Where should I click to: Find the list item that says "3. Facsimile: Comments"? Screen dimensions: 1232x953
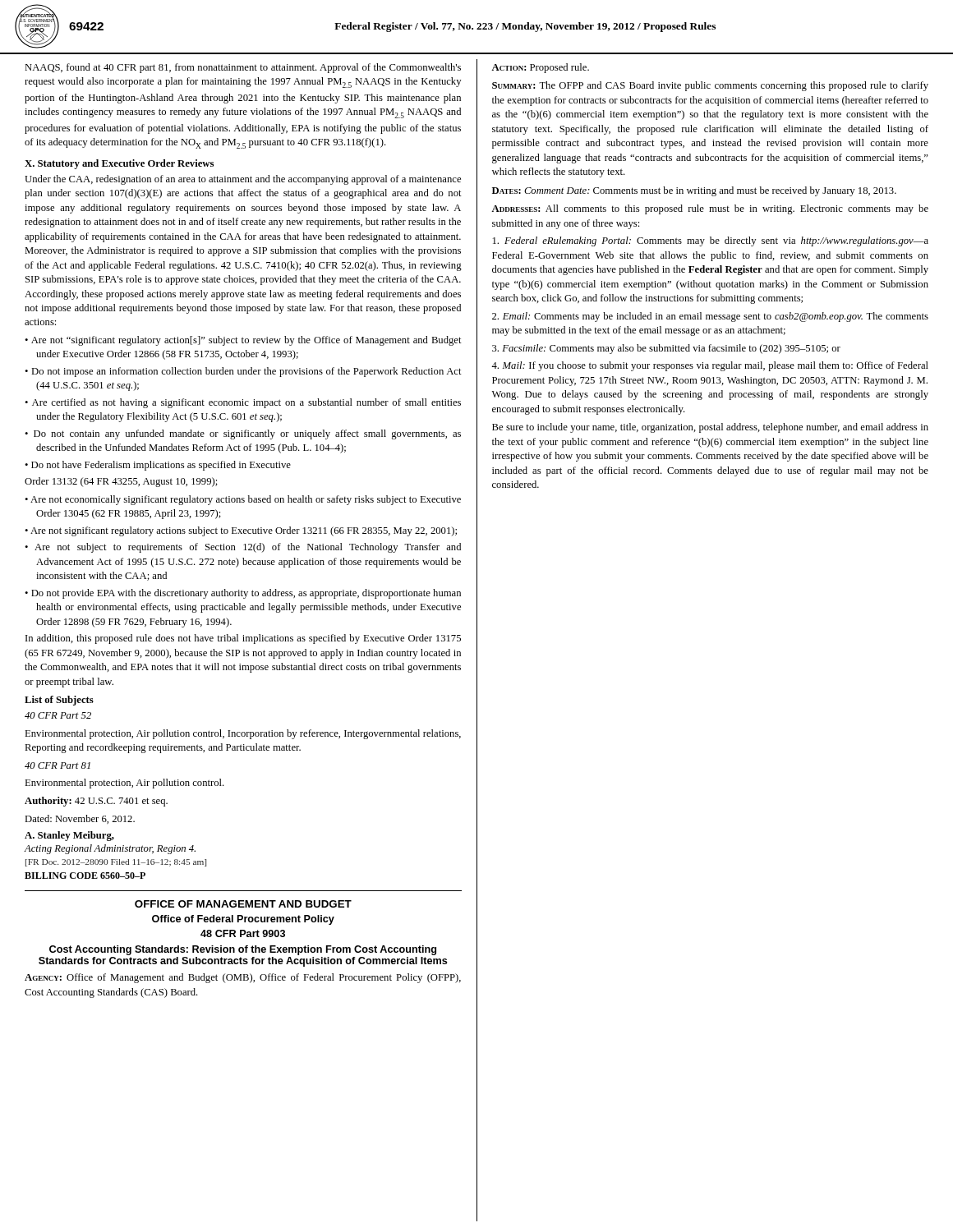tap(666, 348)
